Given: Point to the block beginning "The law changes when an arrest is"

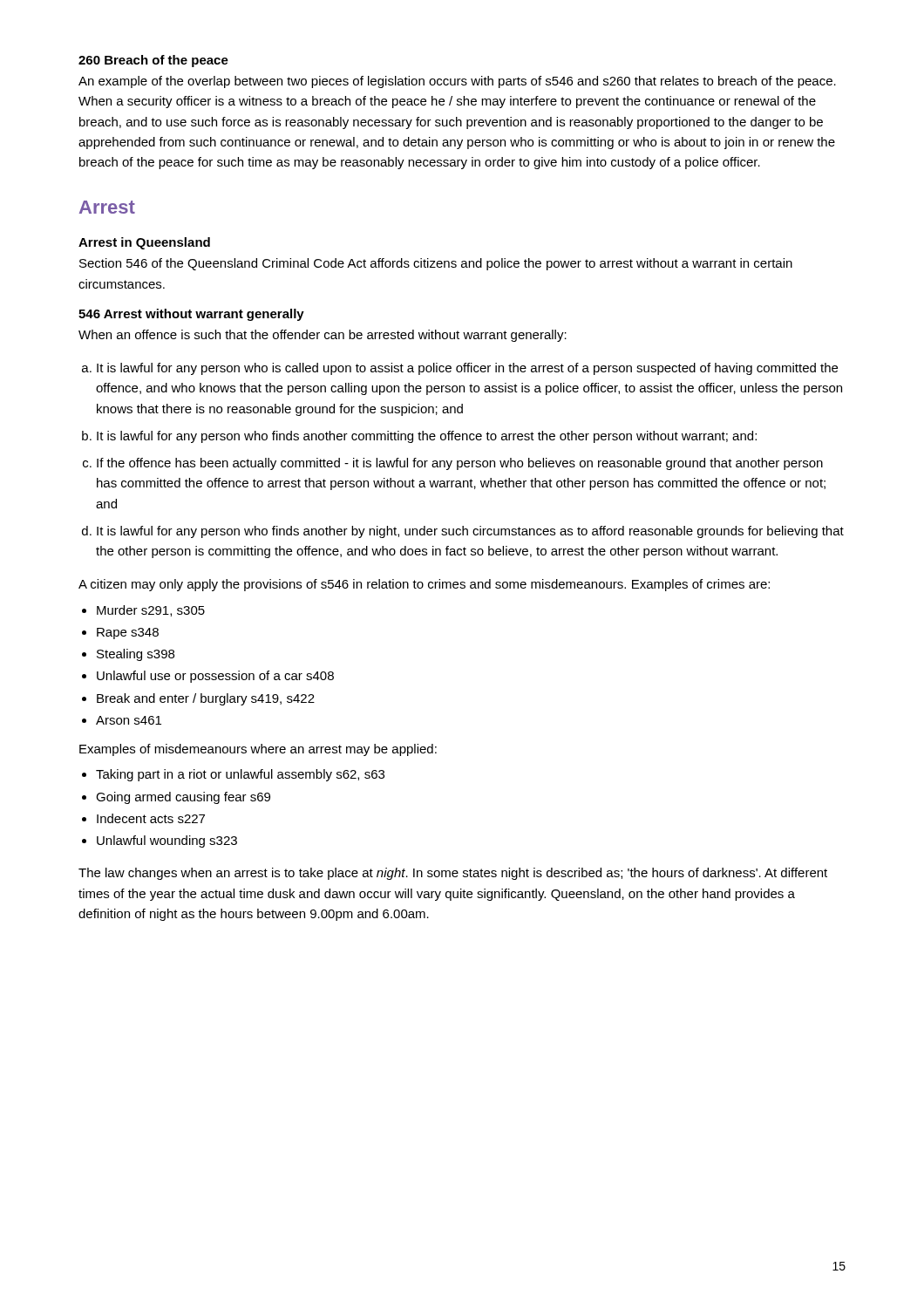Looking at the screenshot, I should (x=453, y=893).
